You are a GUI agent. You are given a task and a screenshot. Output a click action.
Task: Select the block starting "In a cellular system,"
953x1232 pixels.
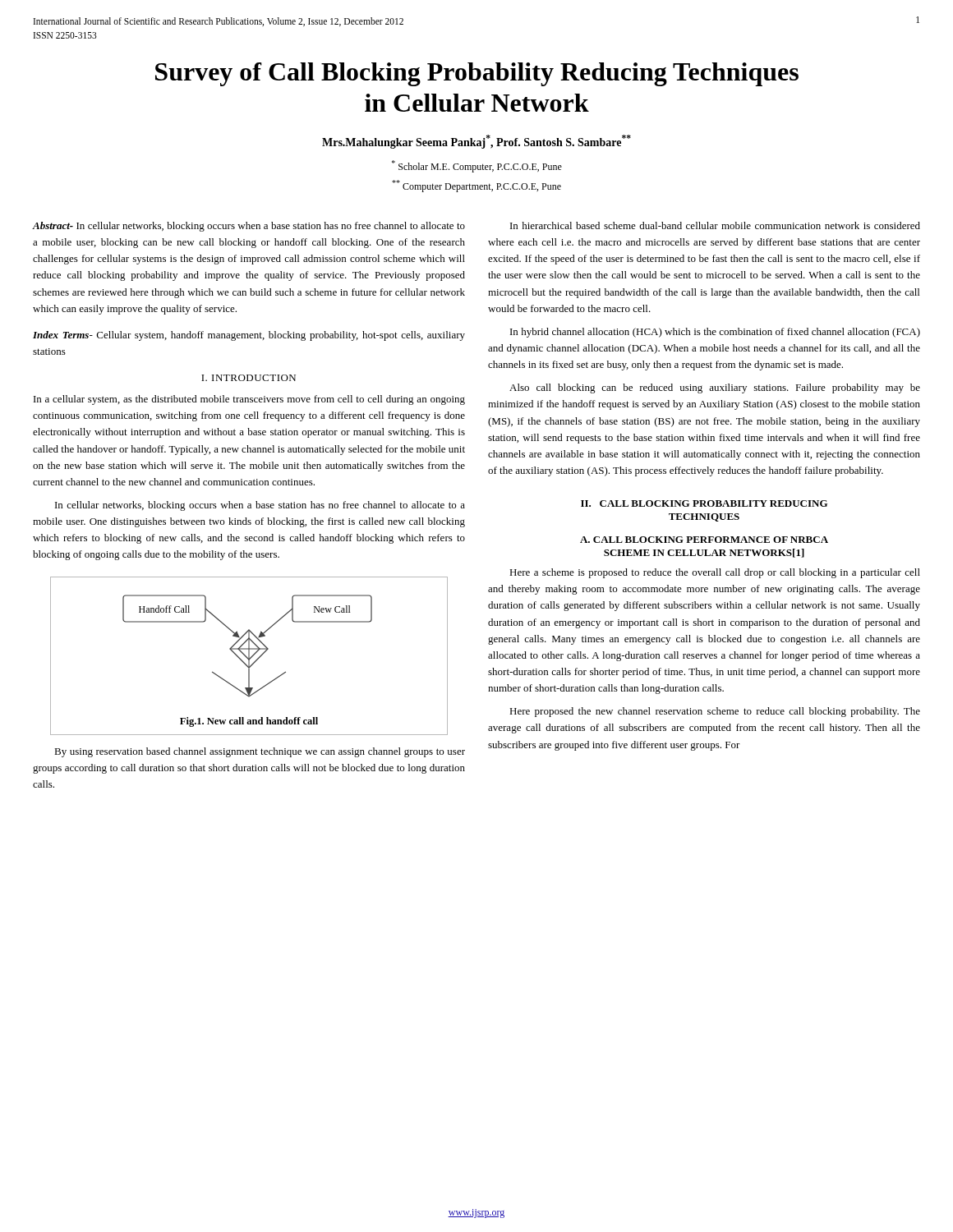click(249, 440)
